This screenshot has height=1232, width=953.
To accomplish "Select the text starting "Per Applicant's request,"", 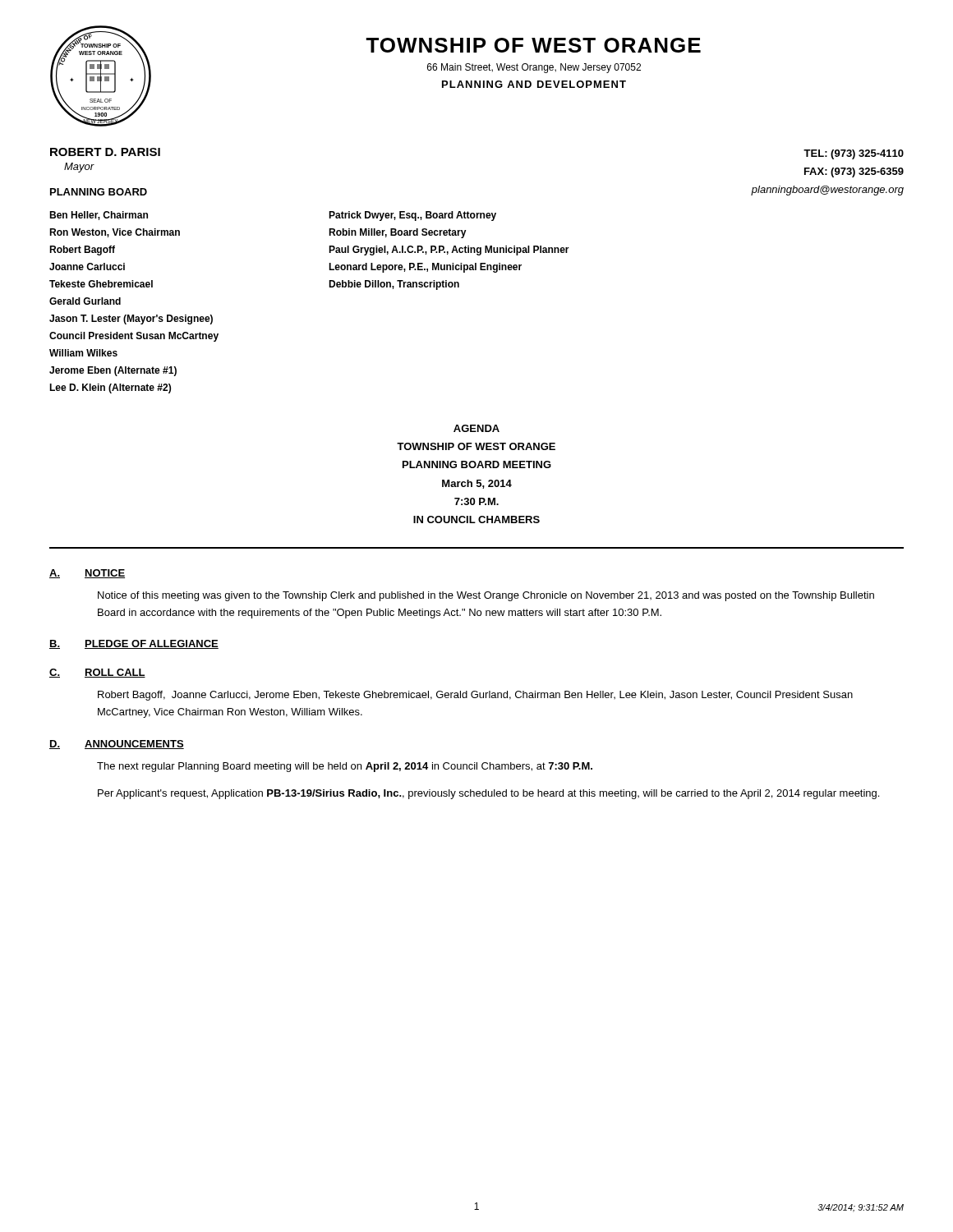I will pos(489,793).
